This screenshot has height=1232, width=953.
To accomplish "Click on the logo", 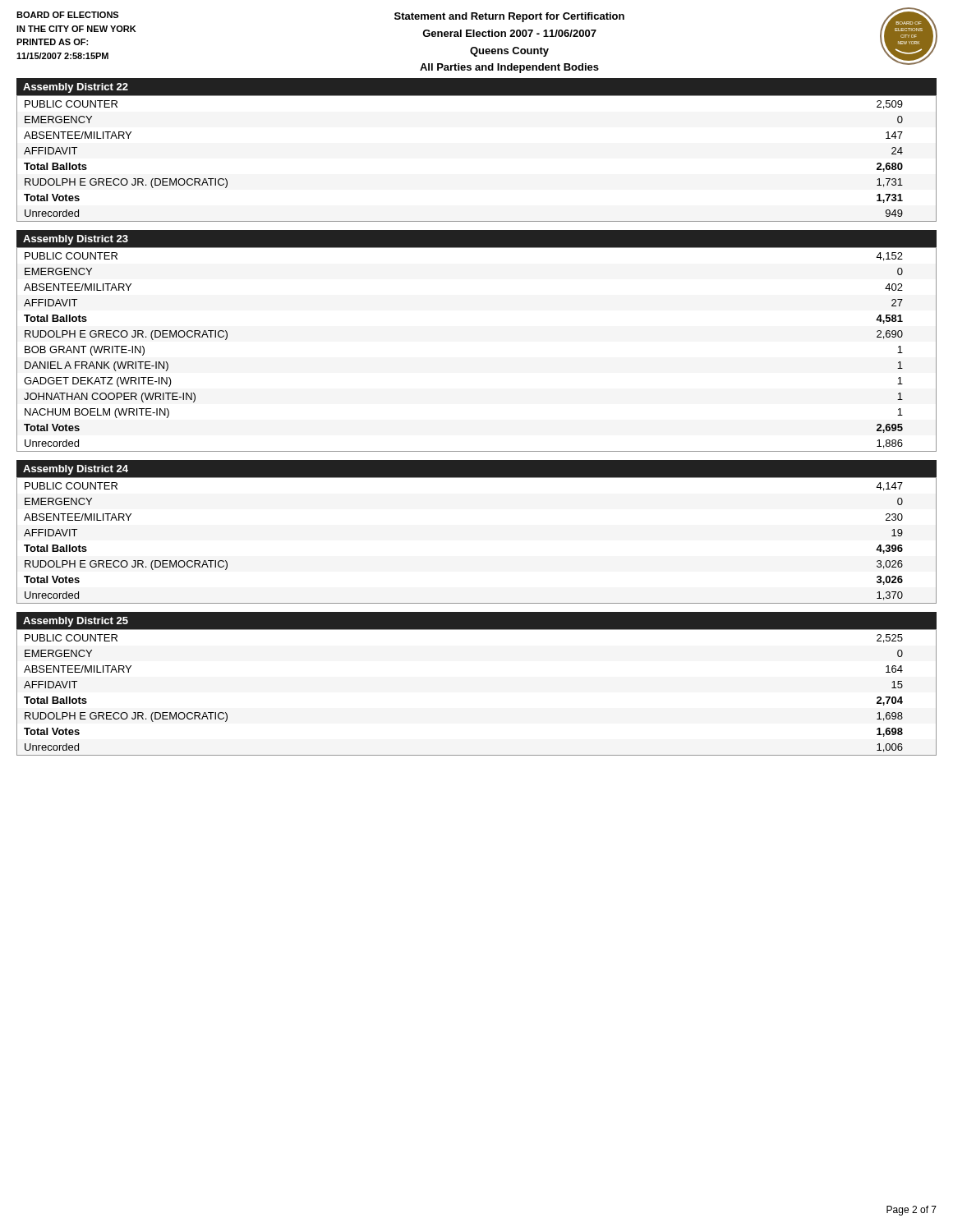I will (909, 36).
